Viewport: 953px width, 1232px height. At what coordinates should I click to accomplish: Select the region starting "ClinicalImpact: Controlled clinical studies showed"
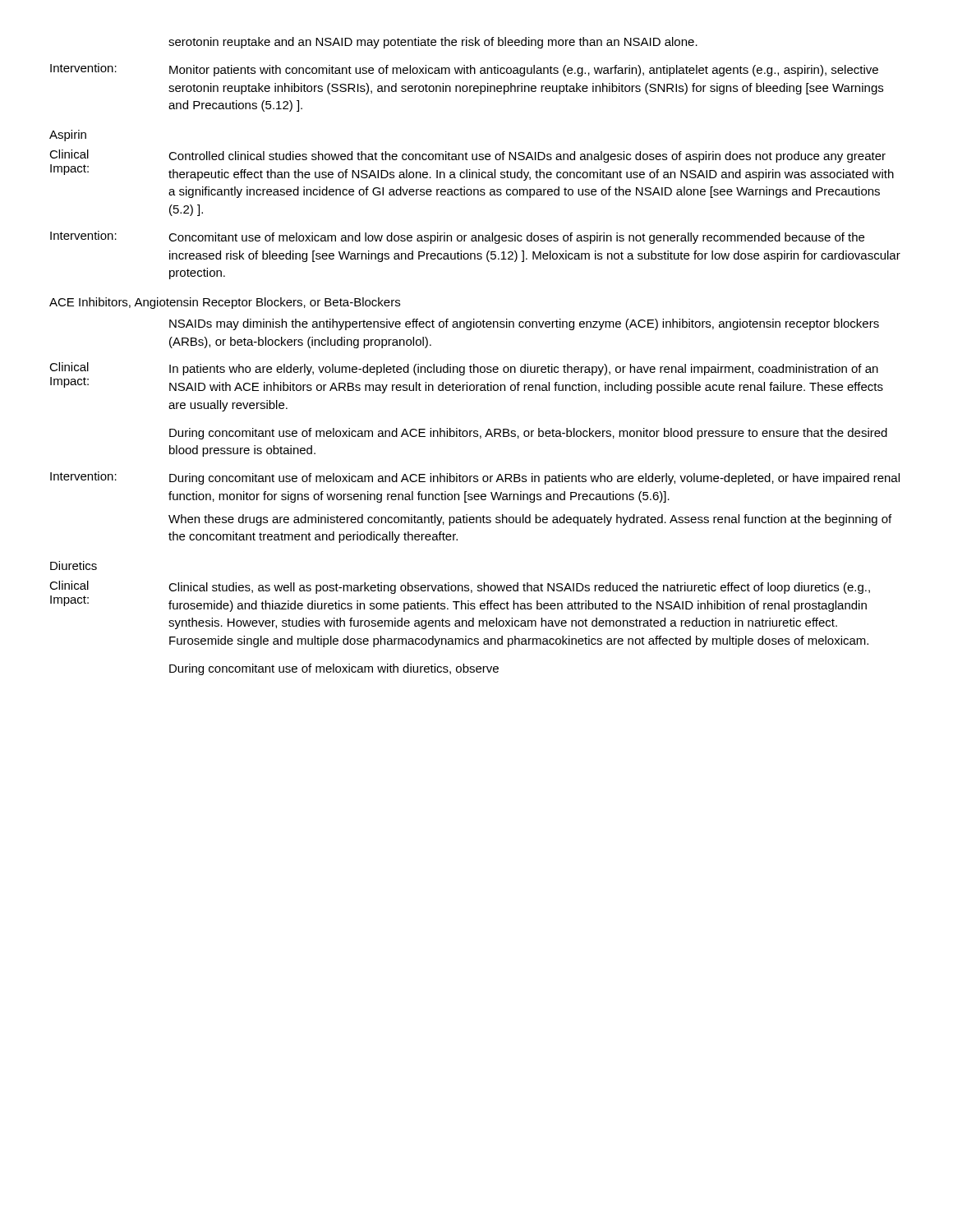pos(476,185)
